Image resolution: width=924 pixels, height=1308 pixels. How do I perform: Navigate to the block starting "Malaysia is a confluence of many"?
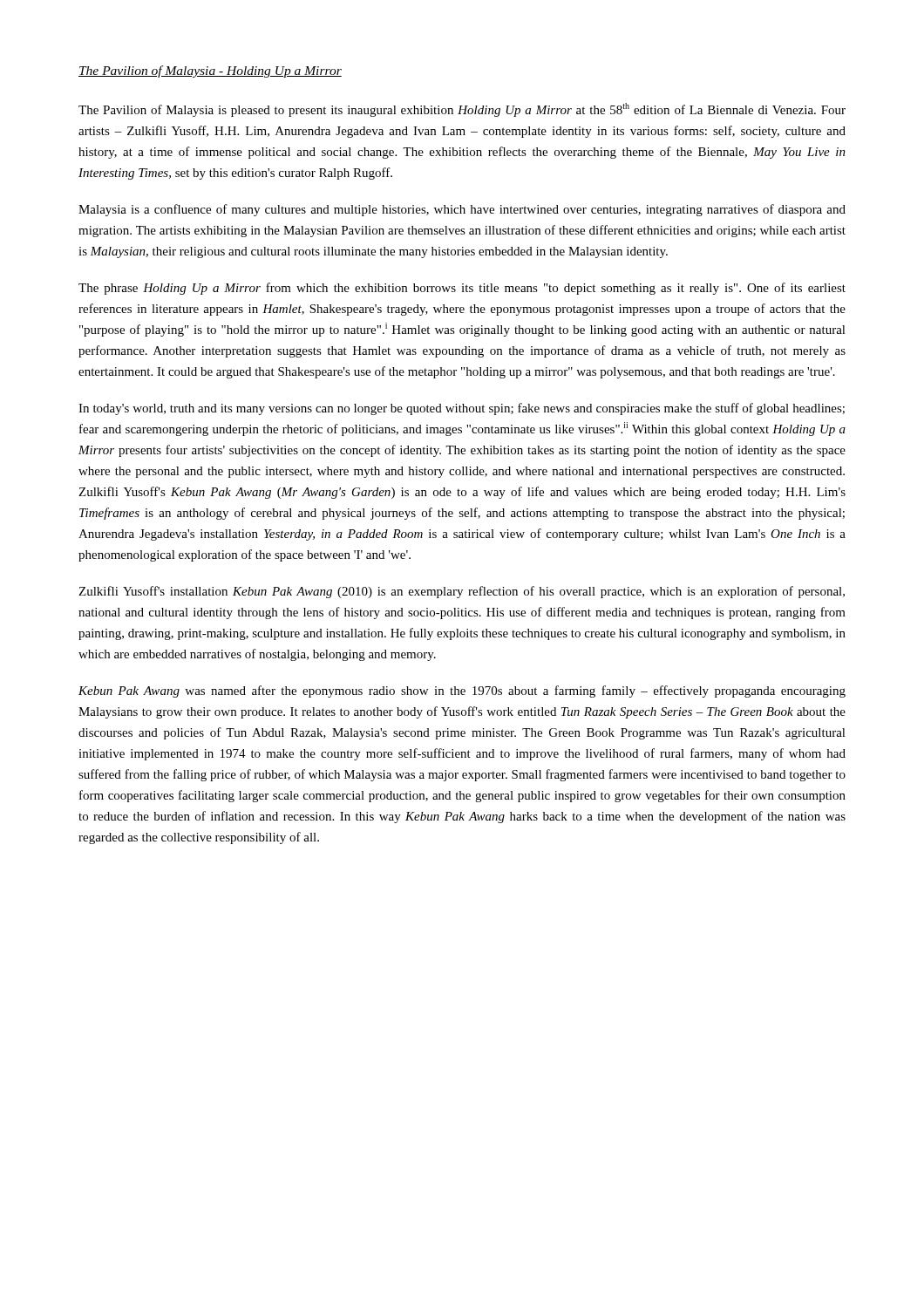pyautogui.click(x=462, y=230)
